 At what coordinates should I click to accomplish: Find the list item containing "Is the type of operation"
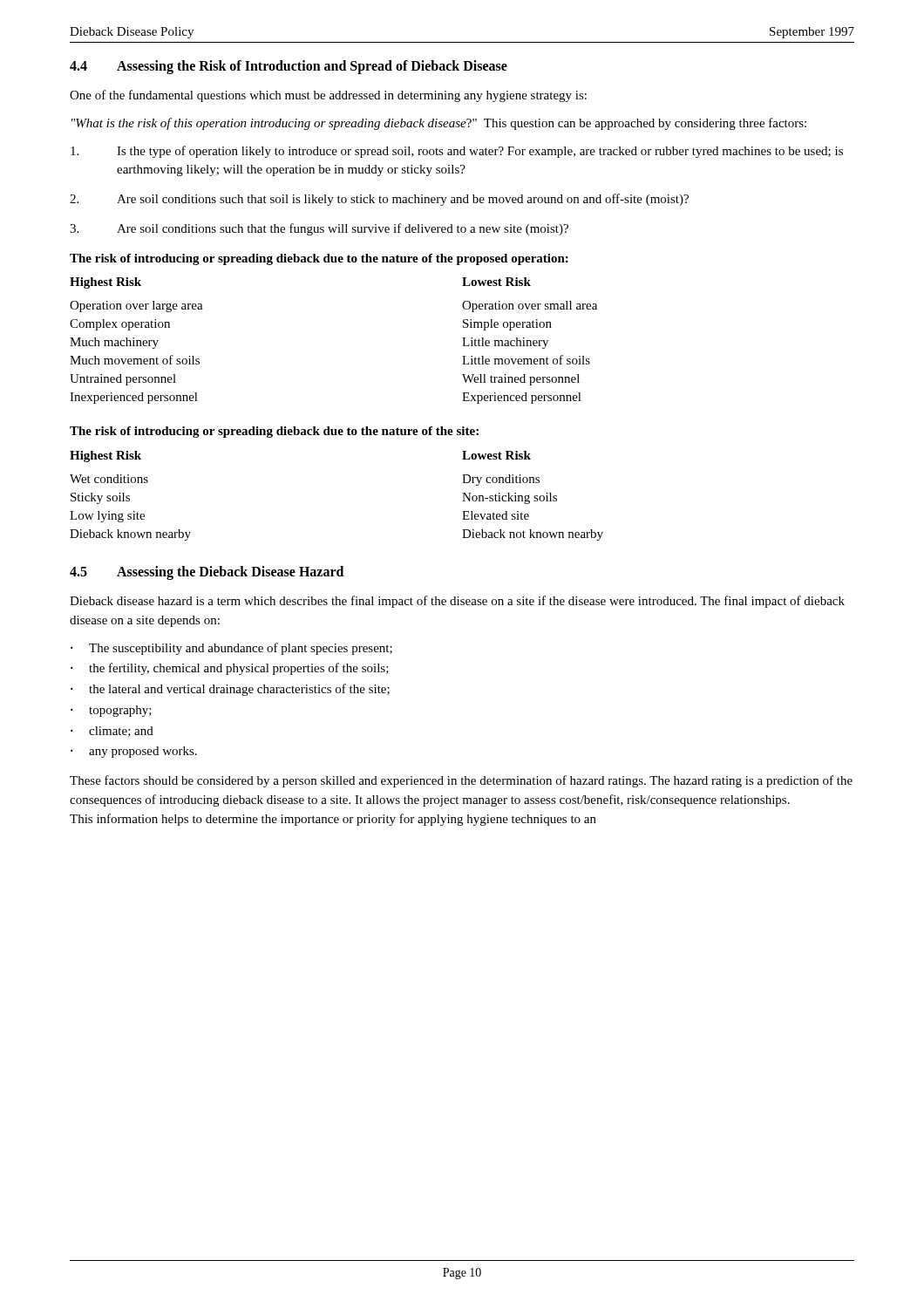click(462, 161)
